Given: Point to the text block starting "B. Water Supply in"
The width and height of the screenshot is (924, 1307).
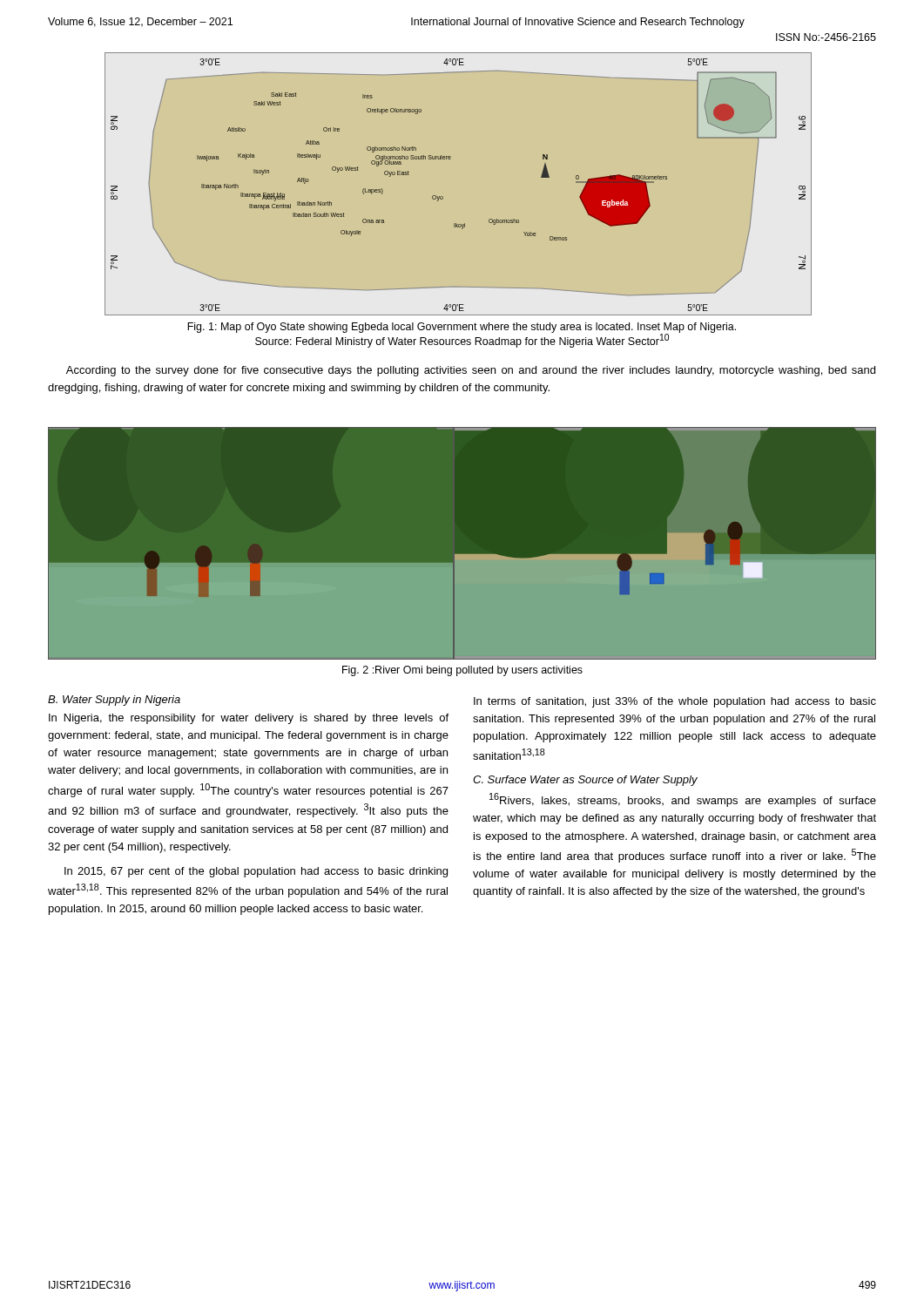Looking at the screenshot, I should [x=114, y=699].
